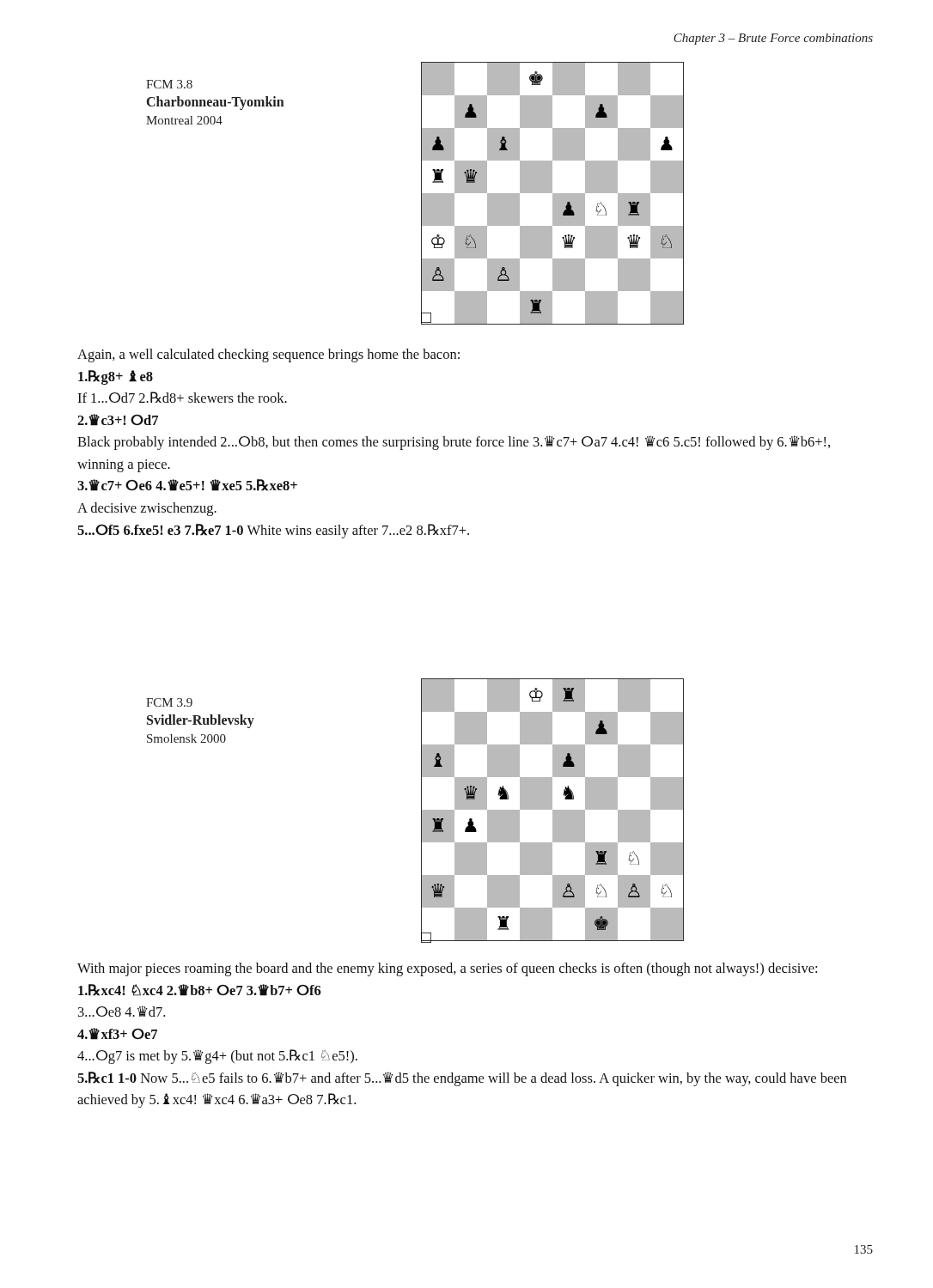Point to the passage starting "Black probably intended 2...ⵔb8, but then"
933x1288 pixels.
[454, 453]
